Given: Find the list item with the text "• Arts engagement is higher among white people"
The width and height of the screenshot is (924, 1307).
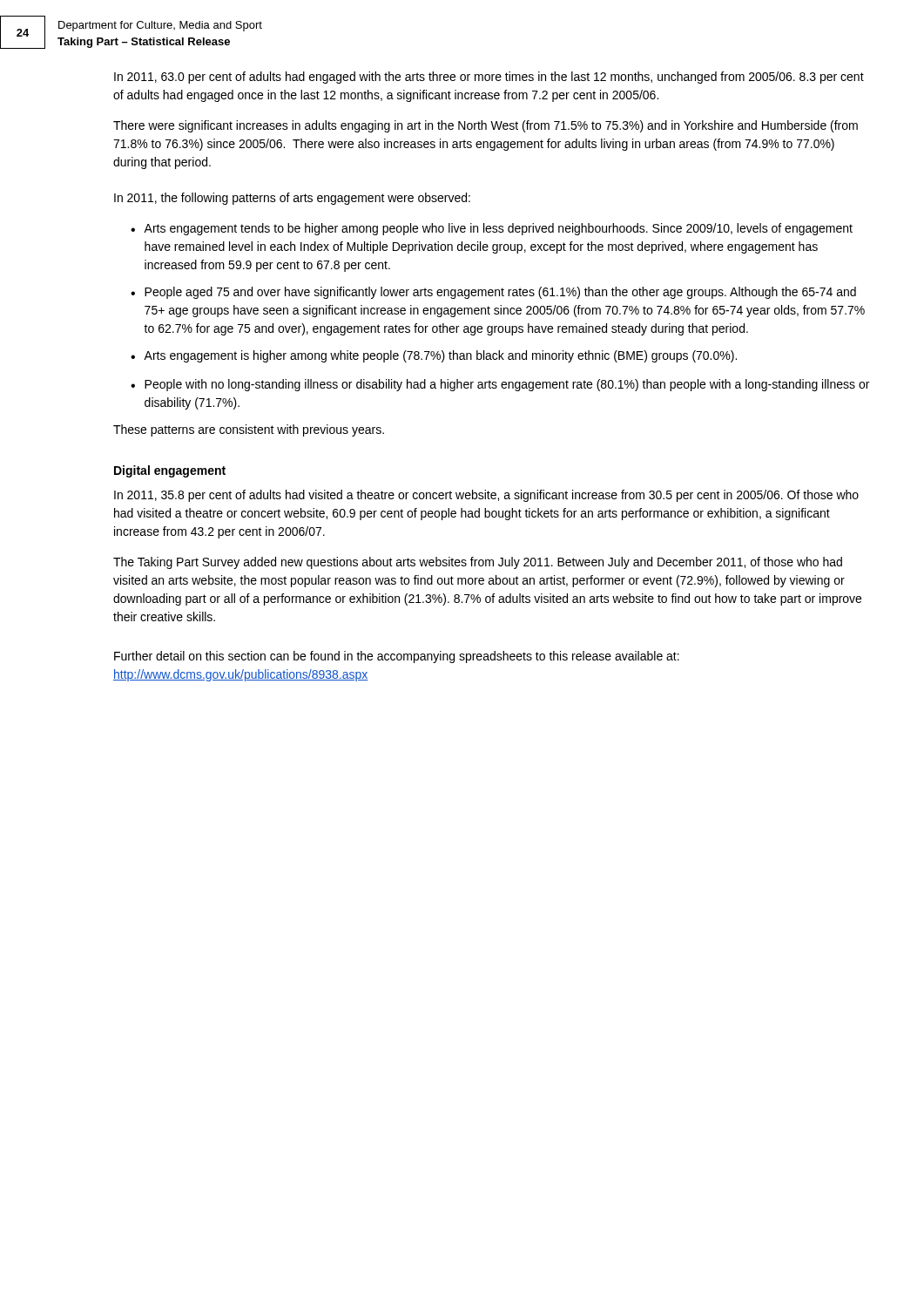Looking at the screenshot, I should (501, 357).
